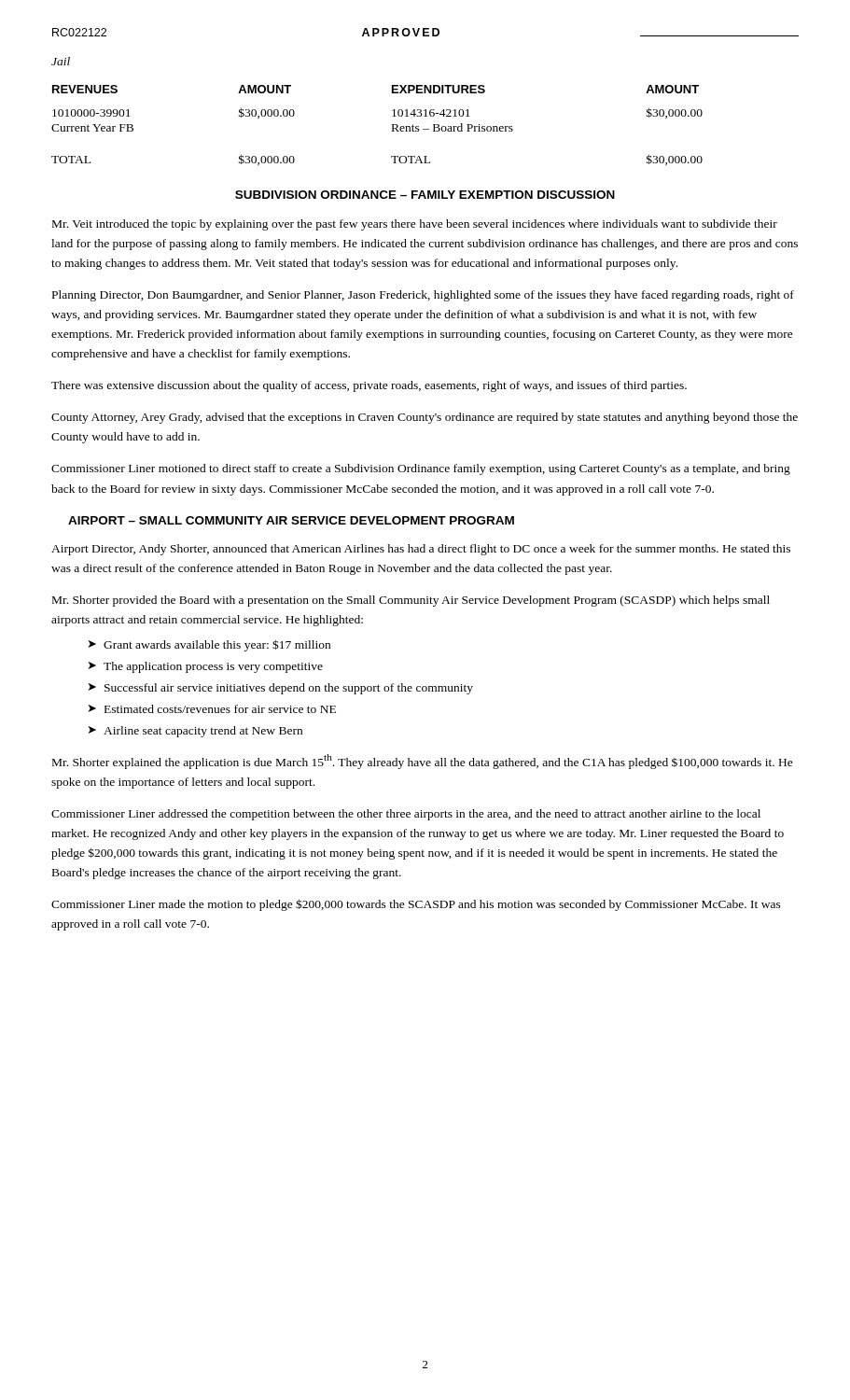Find the block starting "AIRPORT – SMALL"
Viewport: 850px width, 1400px height.
coord(291,520)
